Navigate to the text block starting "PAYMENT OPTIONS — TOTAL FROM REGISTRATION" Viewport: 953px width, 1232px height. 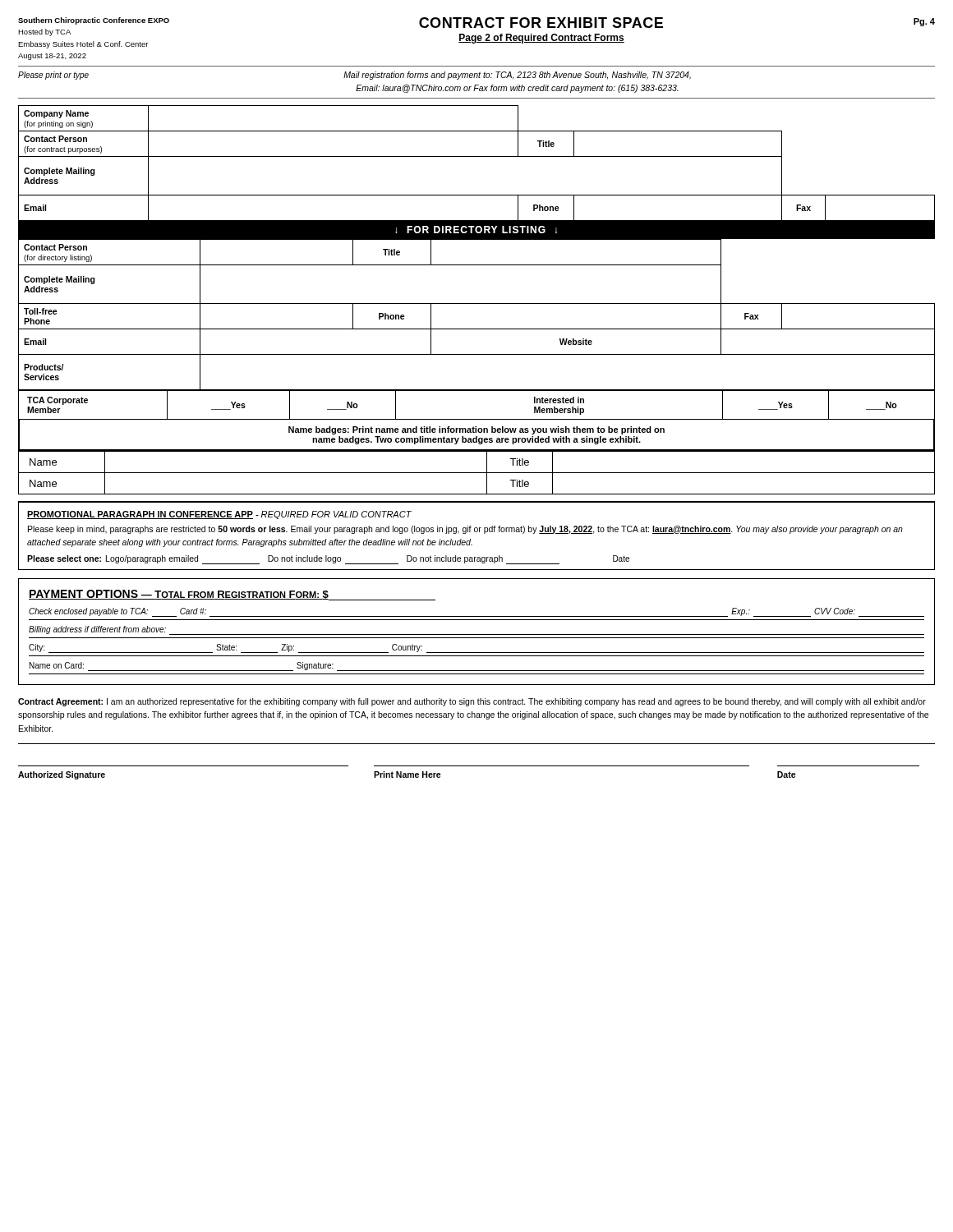[x=232, y=594]
